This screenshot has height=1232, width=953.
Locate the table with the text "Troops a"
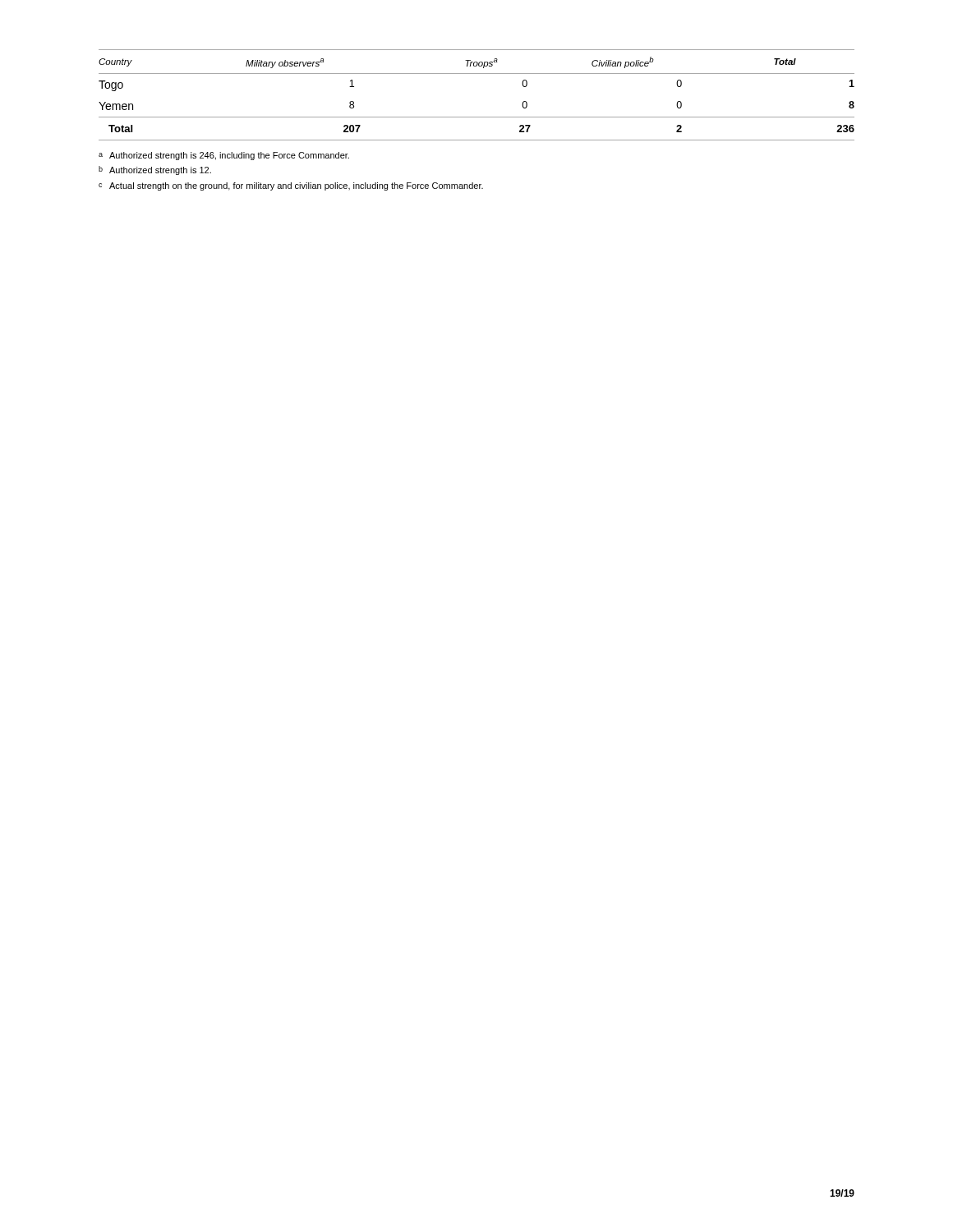(476, 95)
